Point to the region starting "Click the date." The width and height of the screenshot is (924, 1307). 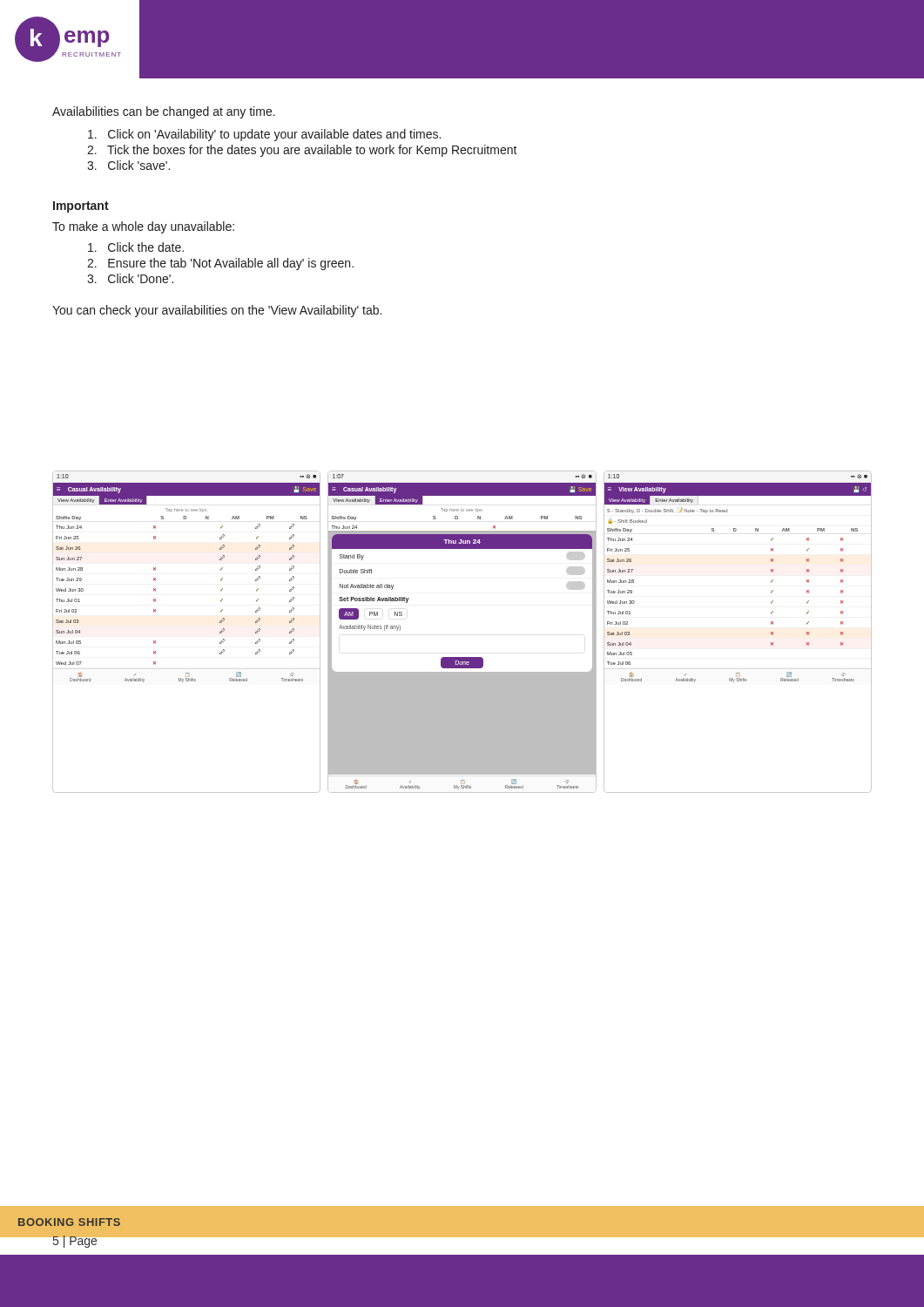click(136, 247)
